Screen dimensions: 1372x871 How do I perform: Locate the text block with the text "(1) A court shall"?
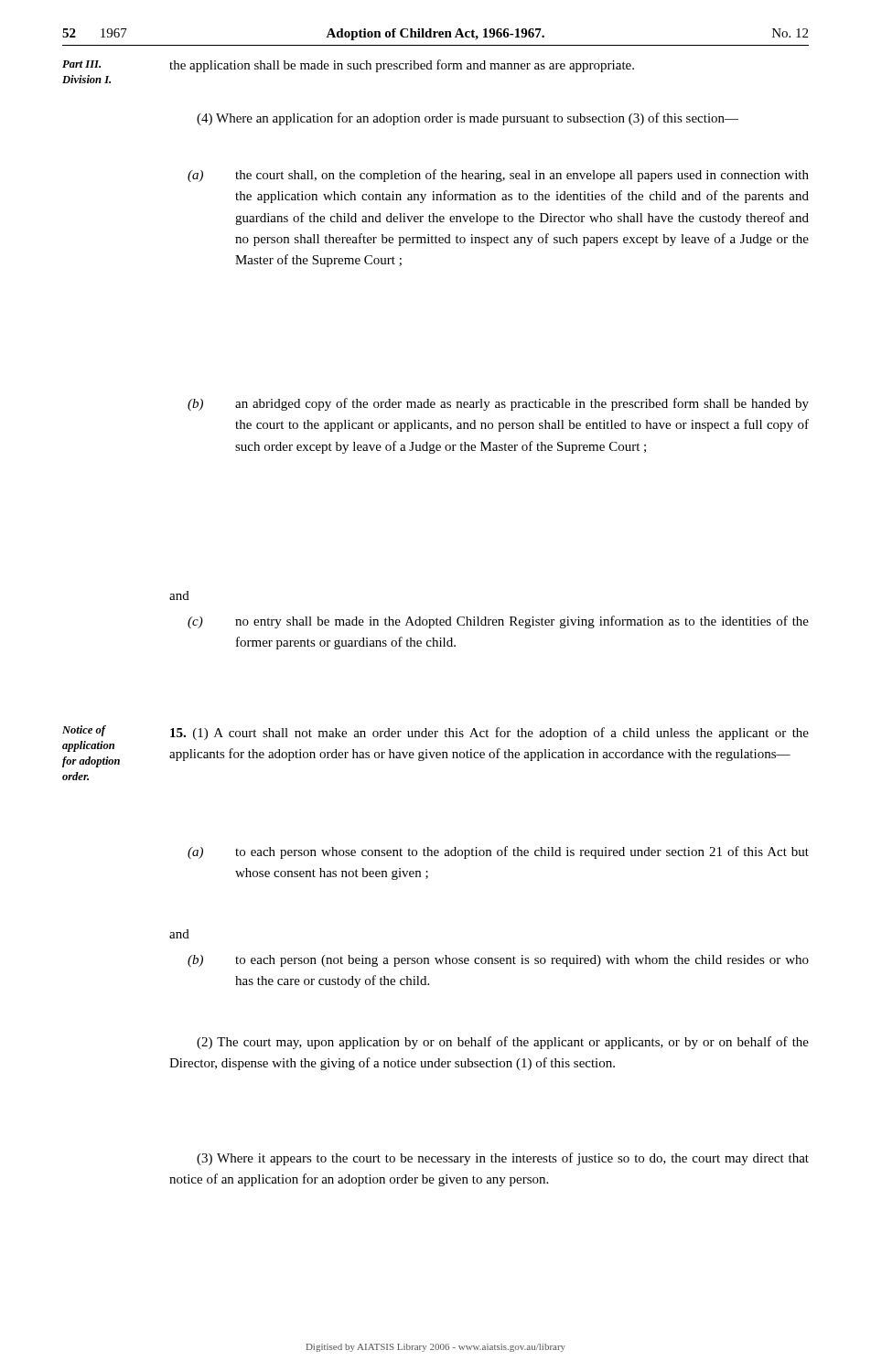489,743
